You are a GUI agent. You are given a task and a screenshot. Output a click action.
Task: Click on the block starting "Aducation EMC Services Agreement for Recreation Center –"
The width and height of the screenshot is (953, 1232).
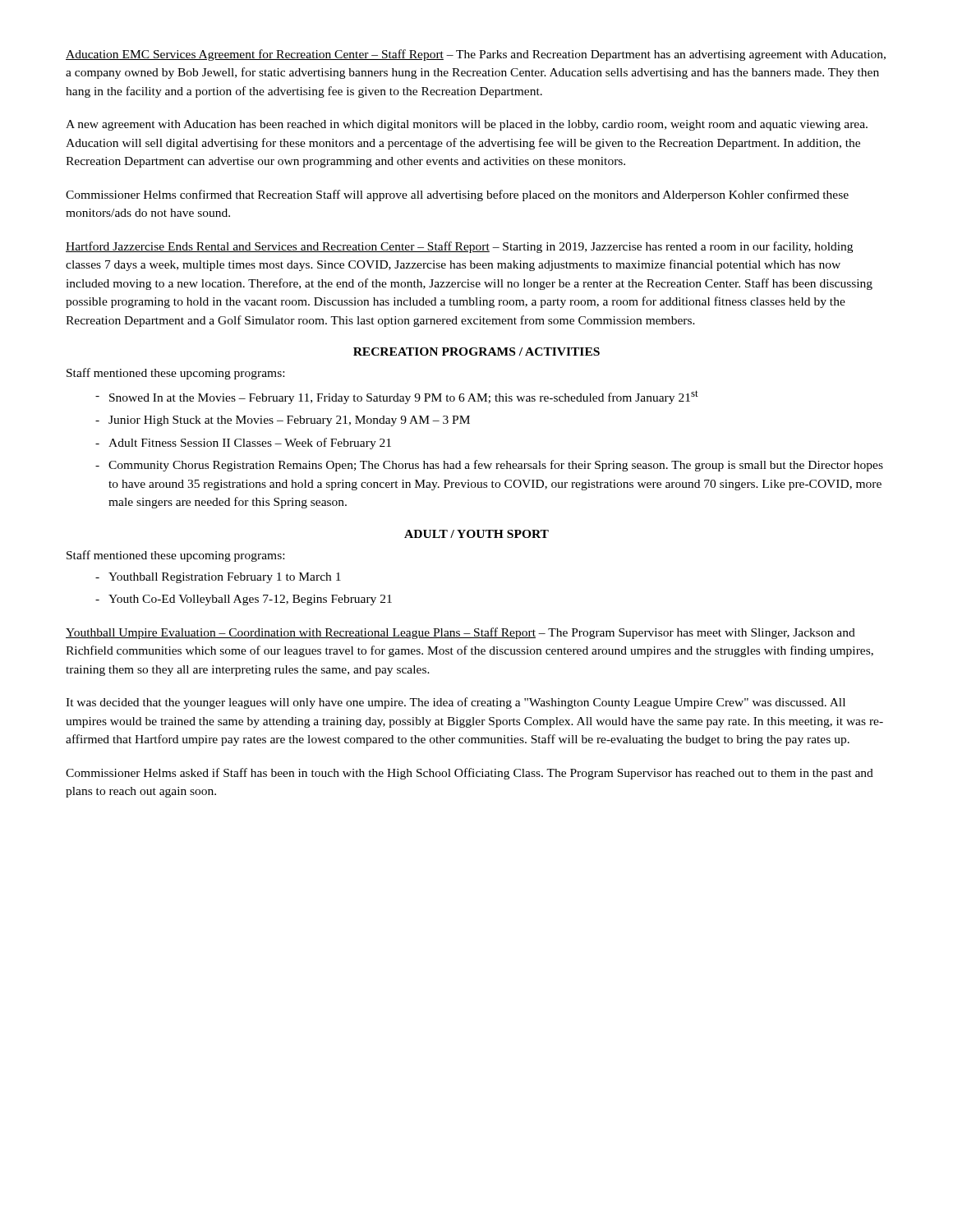point(476,72)
